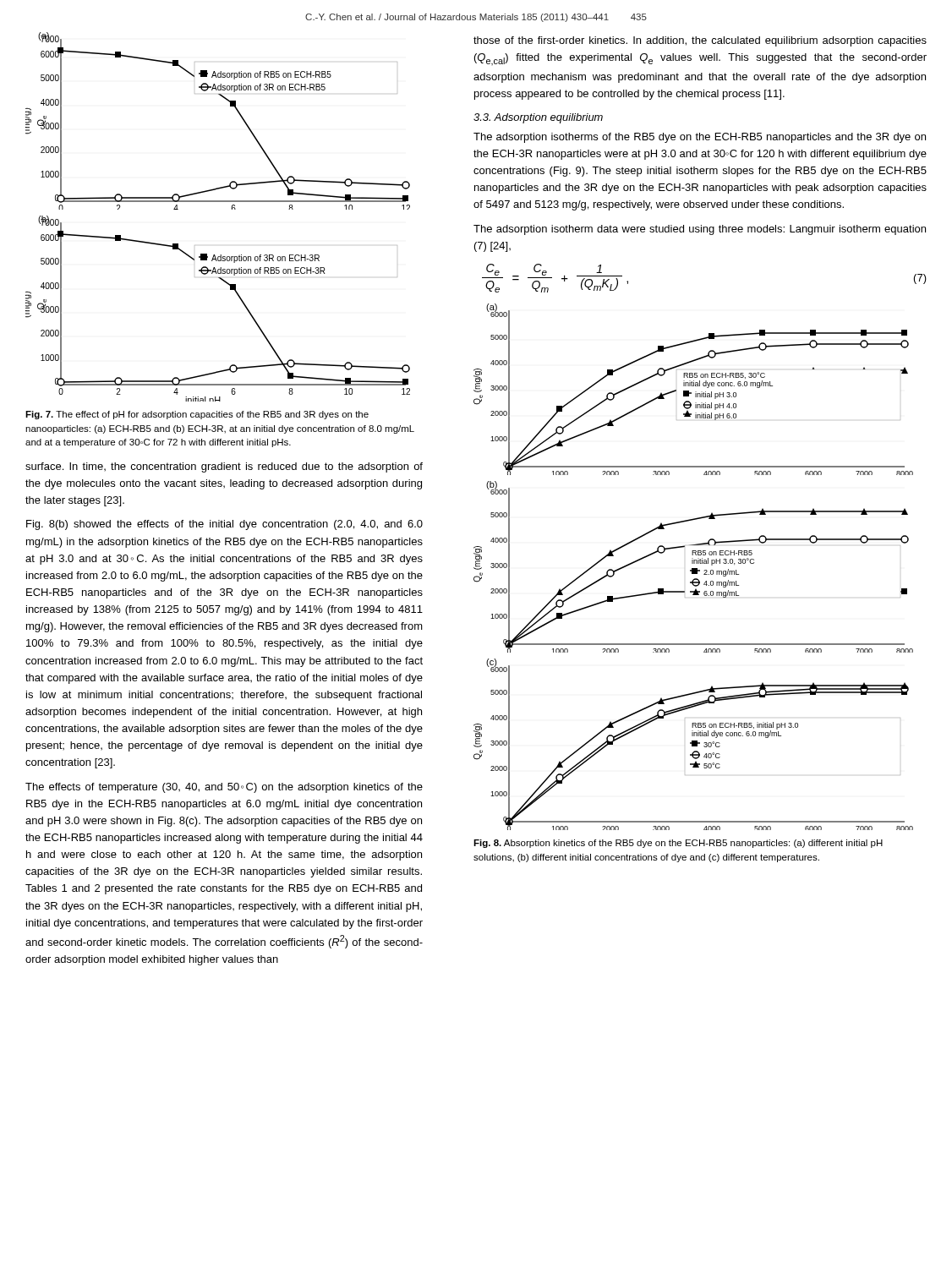Click the passage that begins "The effects of"
This screenshot has height=1268, width=952.
pyautogui.click(x=224, y=873)
